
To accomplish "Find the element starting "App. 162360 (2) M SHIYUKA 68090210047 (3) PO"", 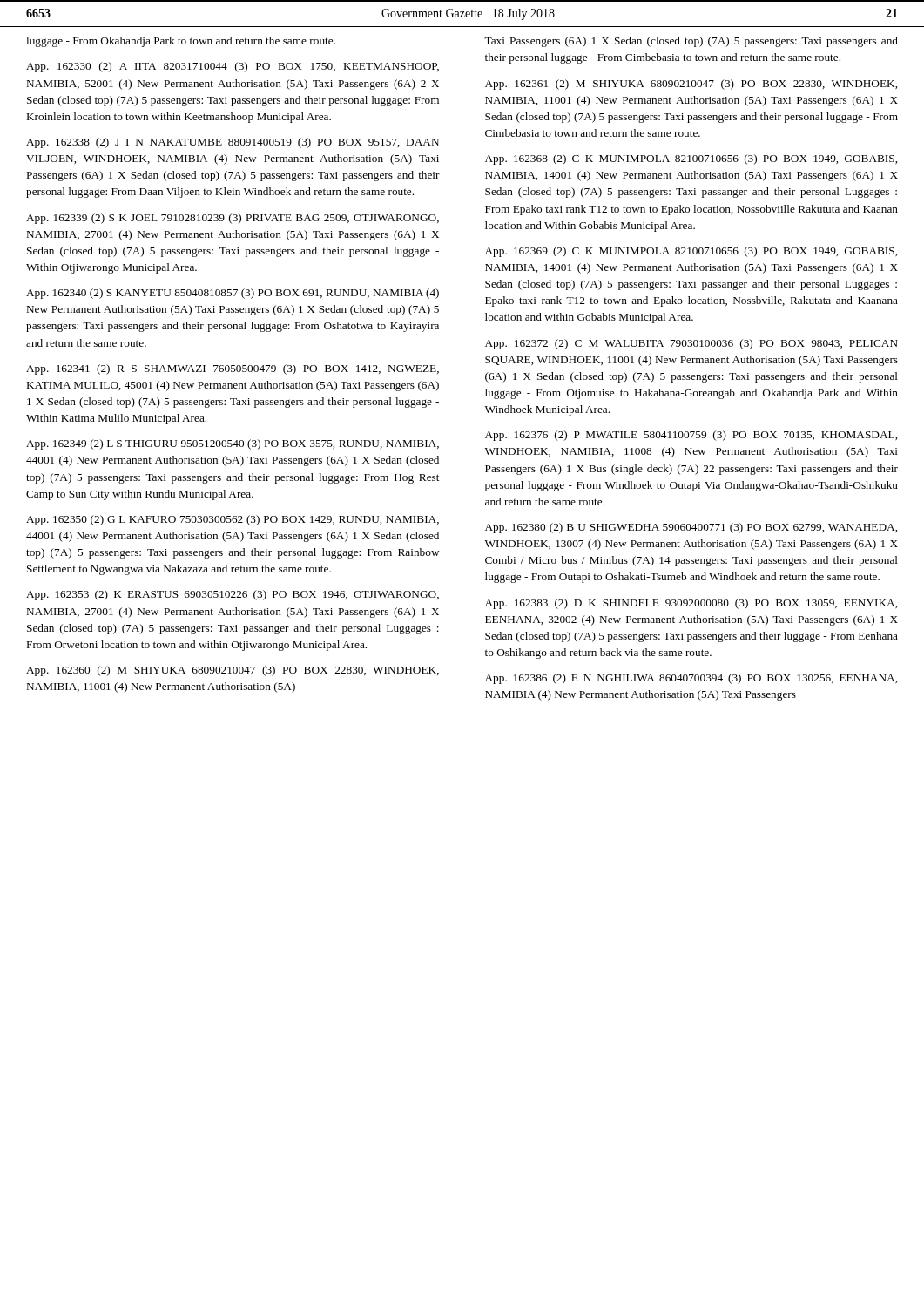I will pos(233,678).
